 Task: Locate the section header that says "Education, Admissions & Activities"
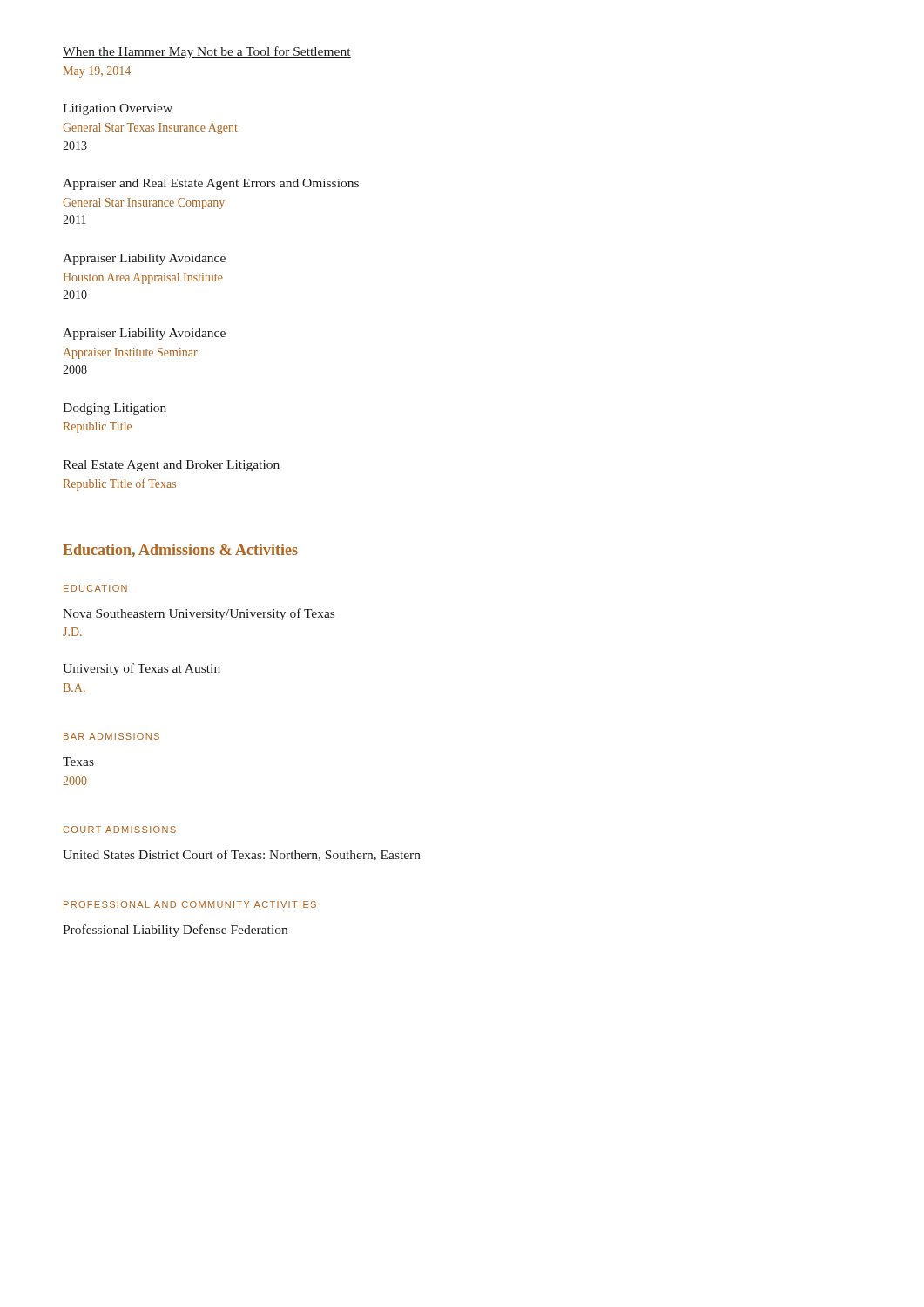click(x=180, y=551)
